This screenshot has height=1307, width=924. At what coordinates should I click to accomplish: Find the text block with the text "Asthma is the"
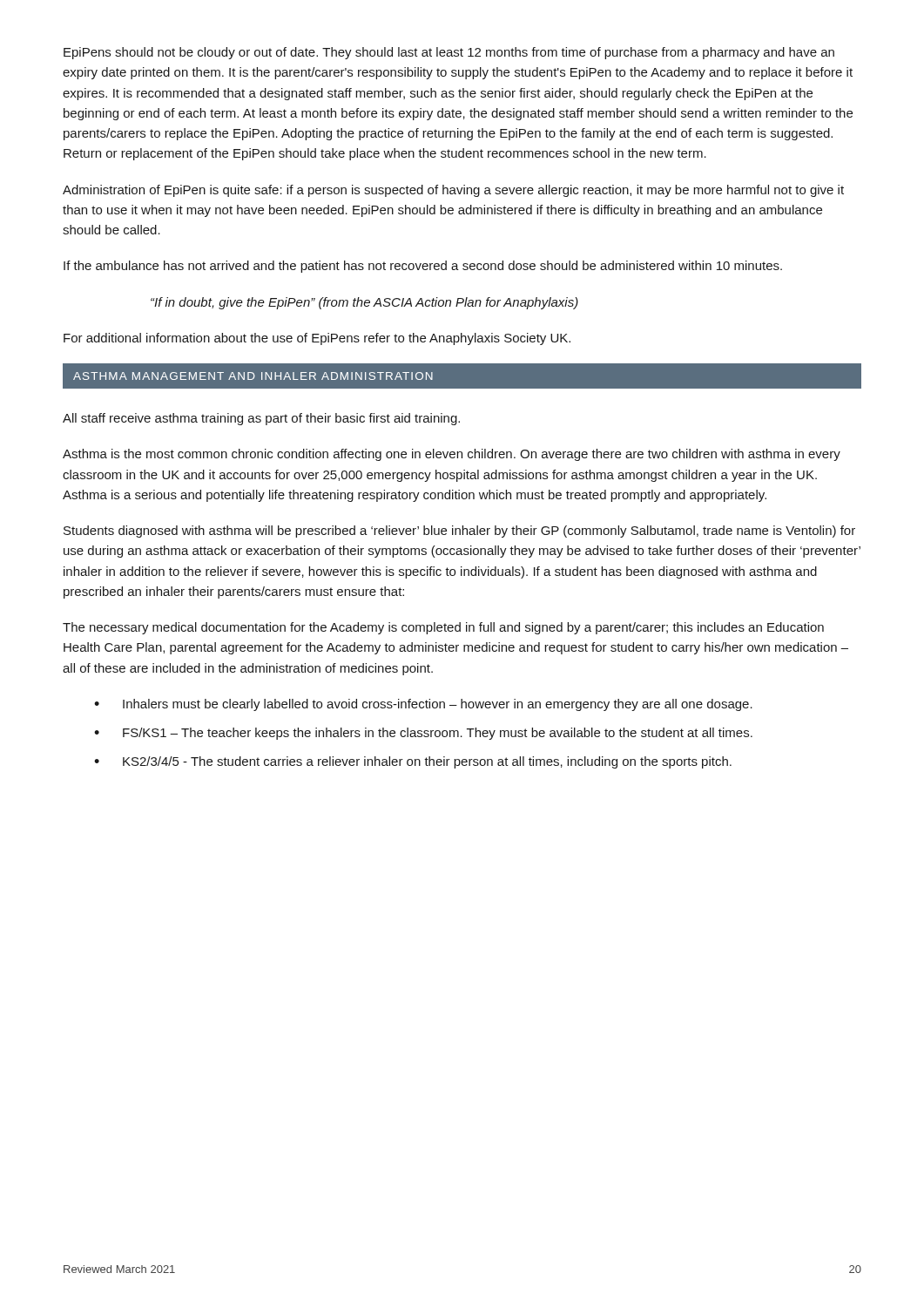[x=451, y=474]
